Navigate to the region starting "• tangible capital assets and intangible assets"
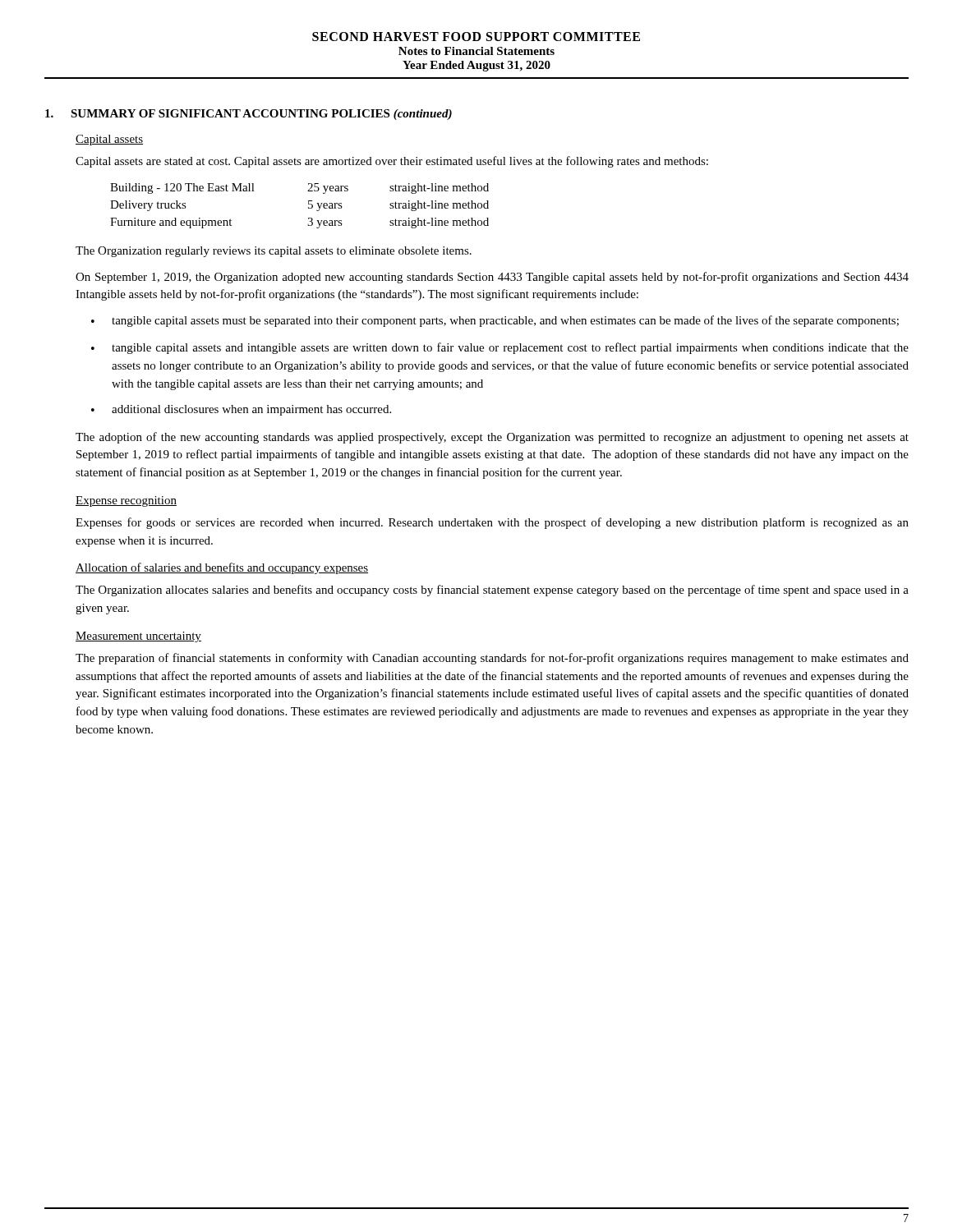953x1232 pixels. [x=499, y=366]
